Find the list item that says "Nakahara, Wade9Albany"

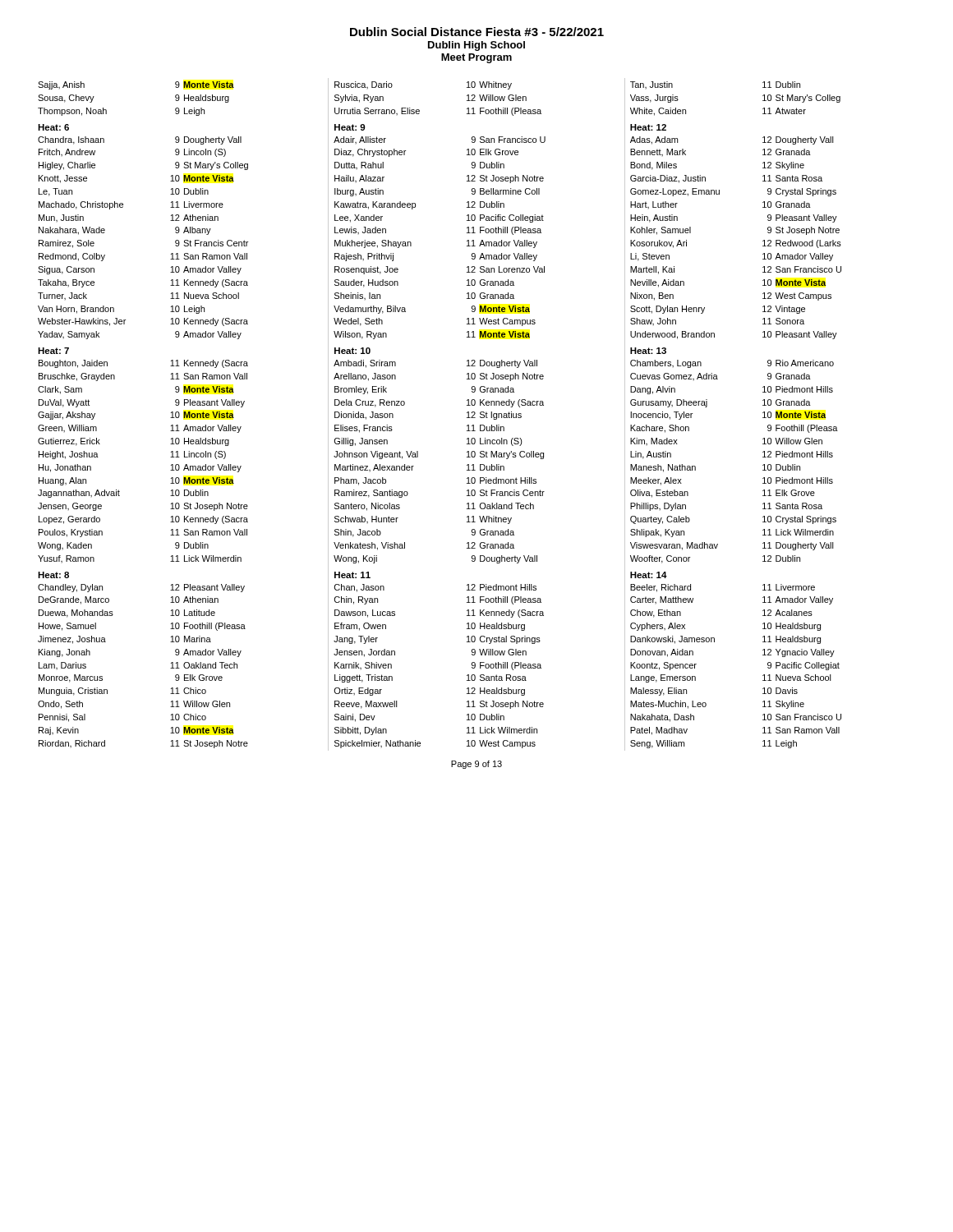click(x=180, y=231)
